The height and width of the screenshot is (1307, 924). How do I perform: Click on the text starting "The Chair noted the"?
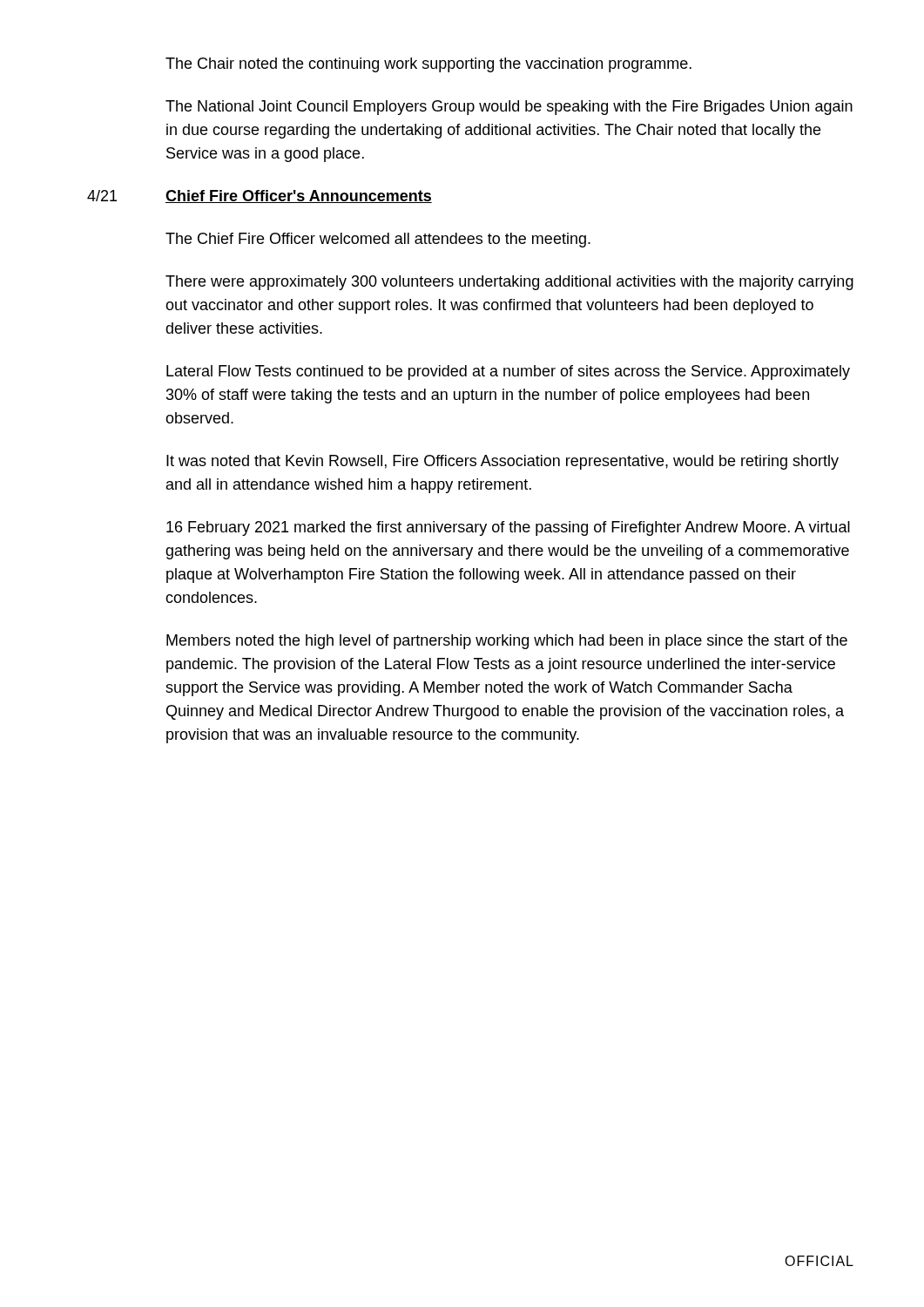coord(429,64)
